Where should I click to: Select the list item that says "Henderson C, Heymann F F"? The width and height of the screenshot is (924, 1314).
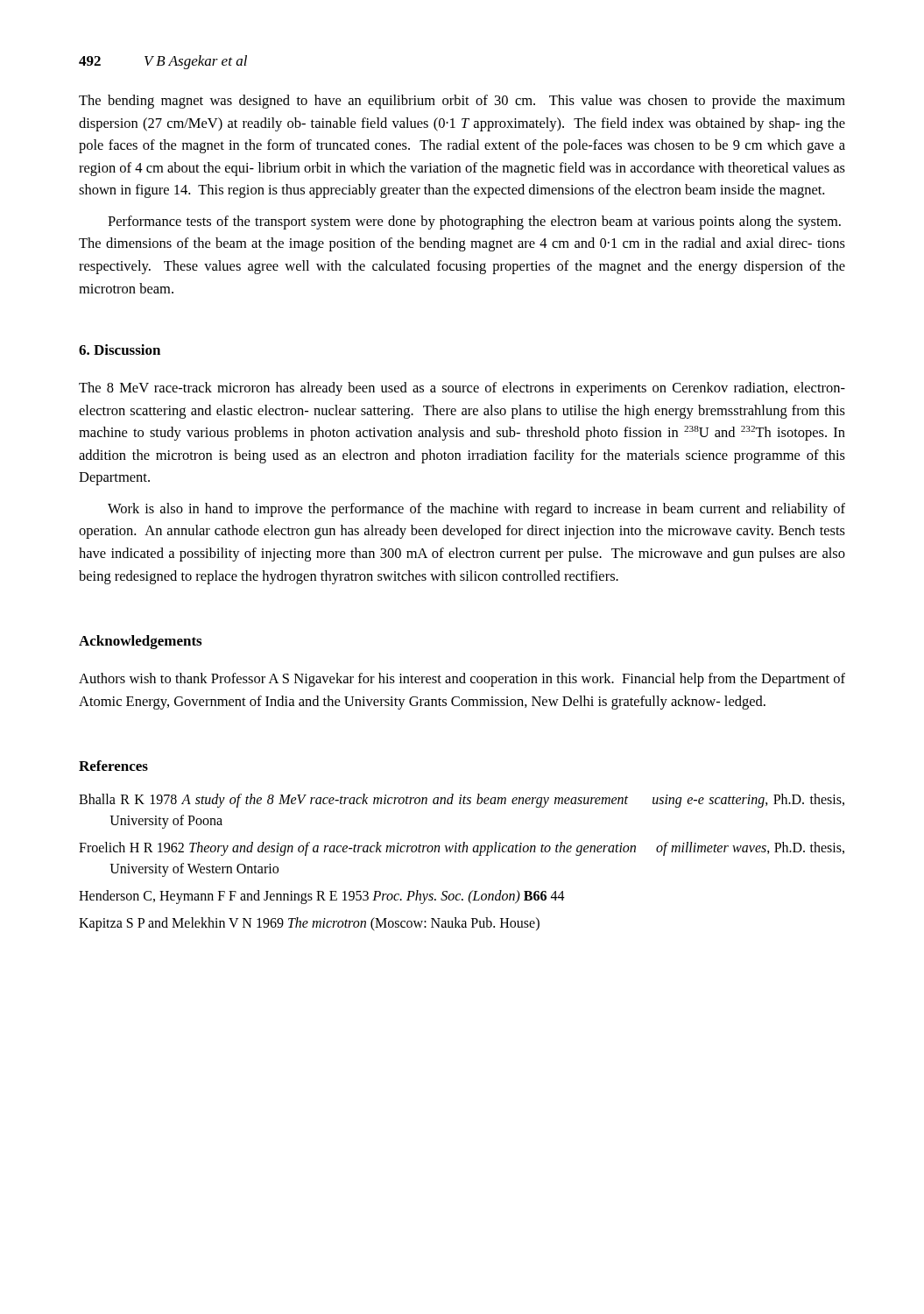click(x=322, y=896)
